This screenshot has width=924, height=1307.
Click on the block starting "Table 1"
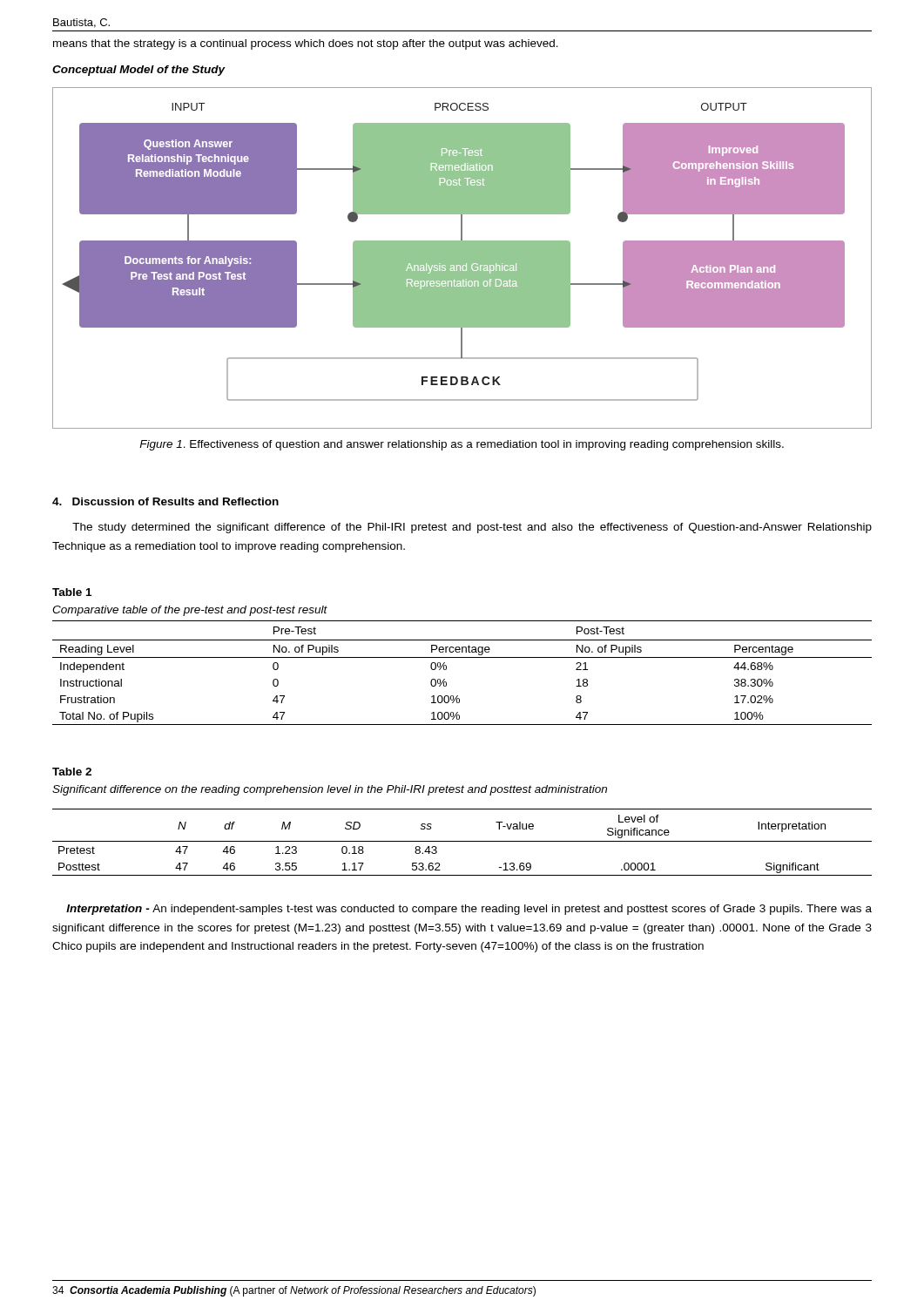click(72, 592)
